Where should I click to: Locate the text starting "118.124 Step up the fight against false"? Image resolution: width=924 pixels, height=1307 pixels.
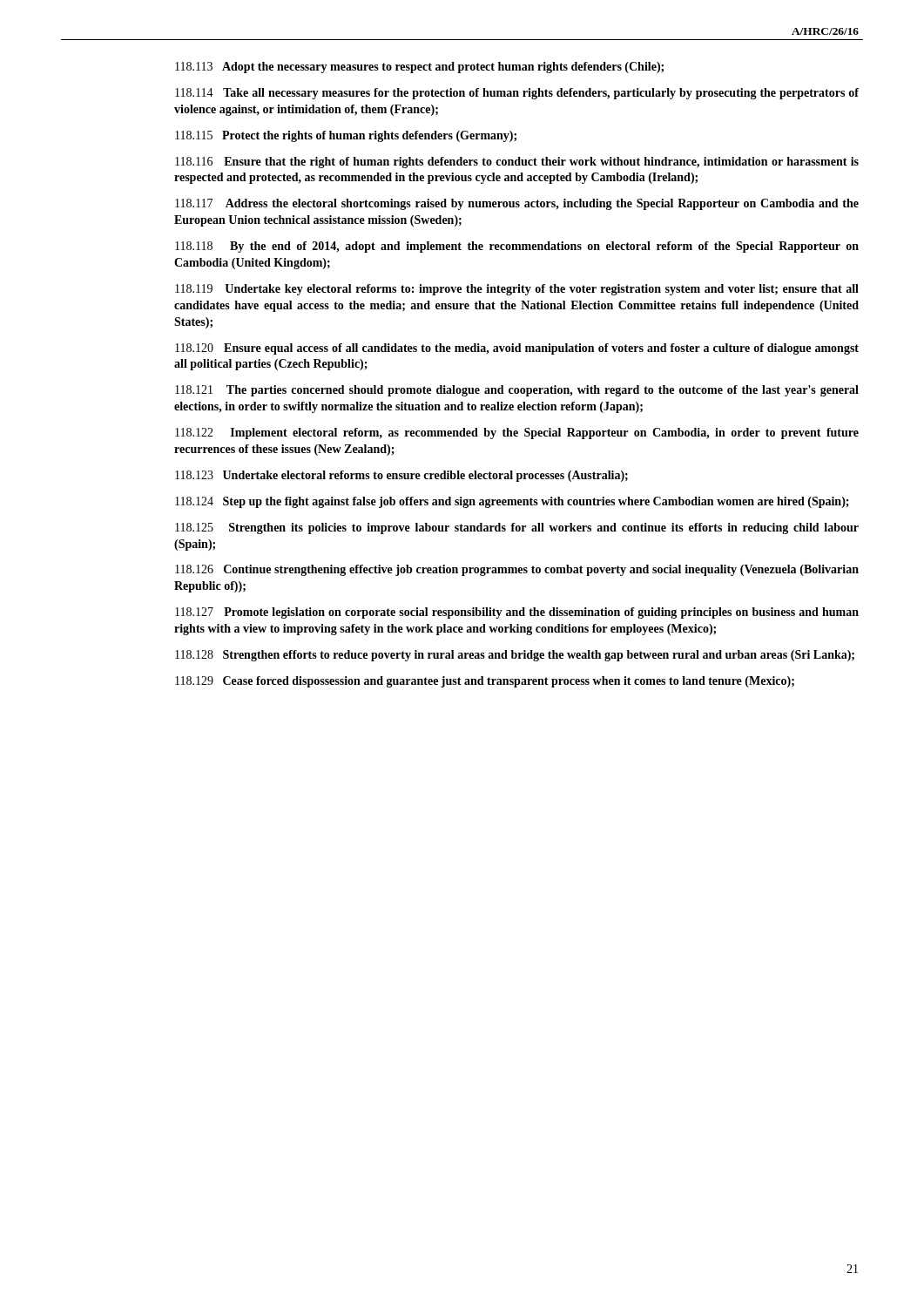[x=512, y=501]
